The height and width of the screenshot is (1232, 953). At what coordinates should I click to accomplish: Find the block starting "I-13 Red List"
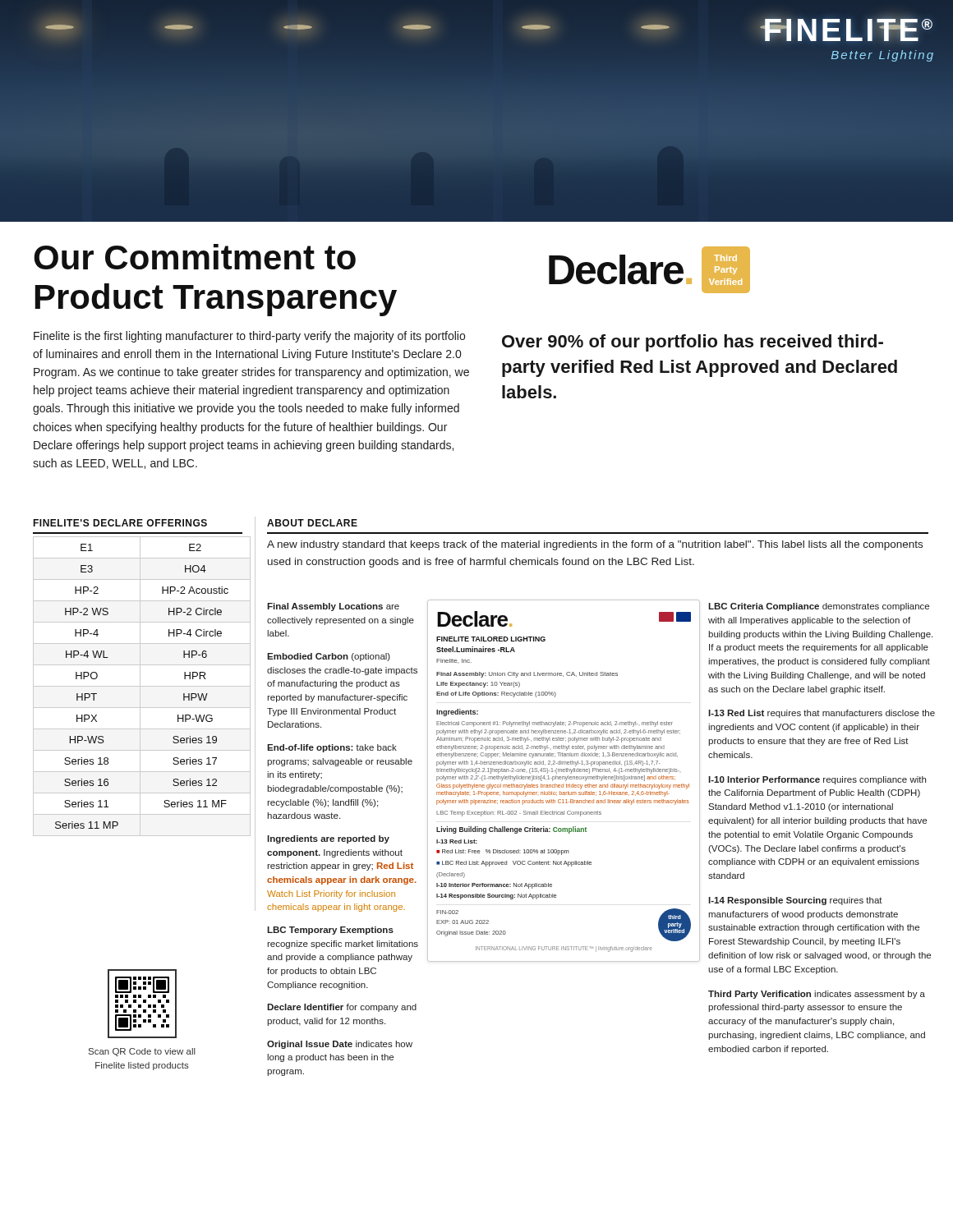tap(822, 734)
